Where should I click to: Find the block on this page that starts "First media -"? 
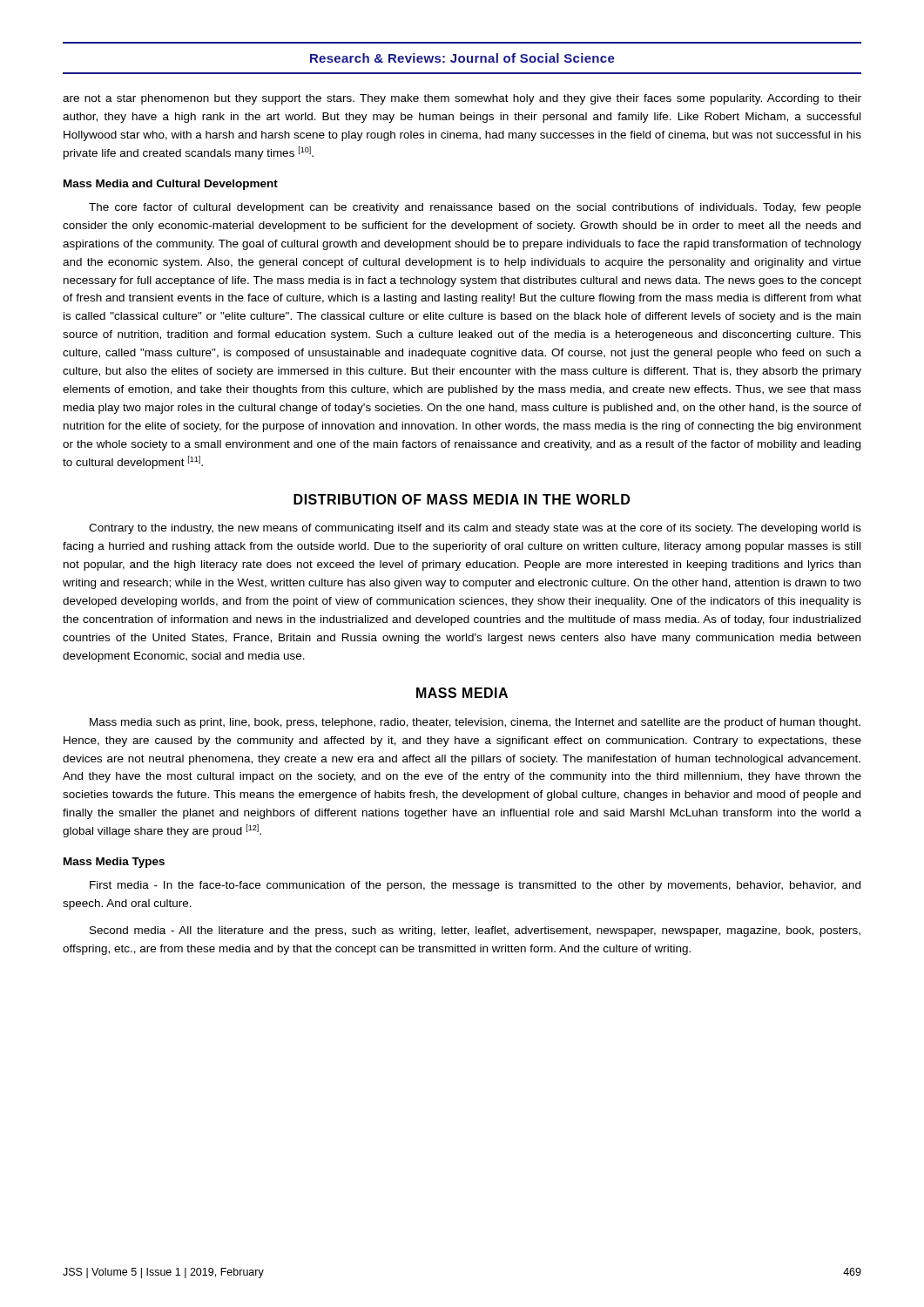(462, 894)
